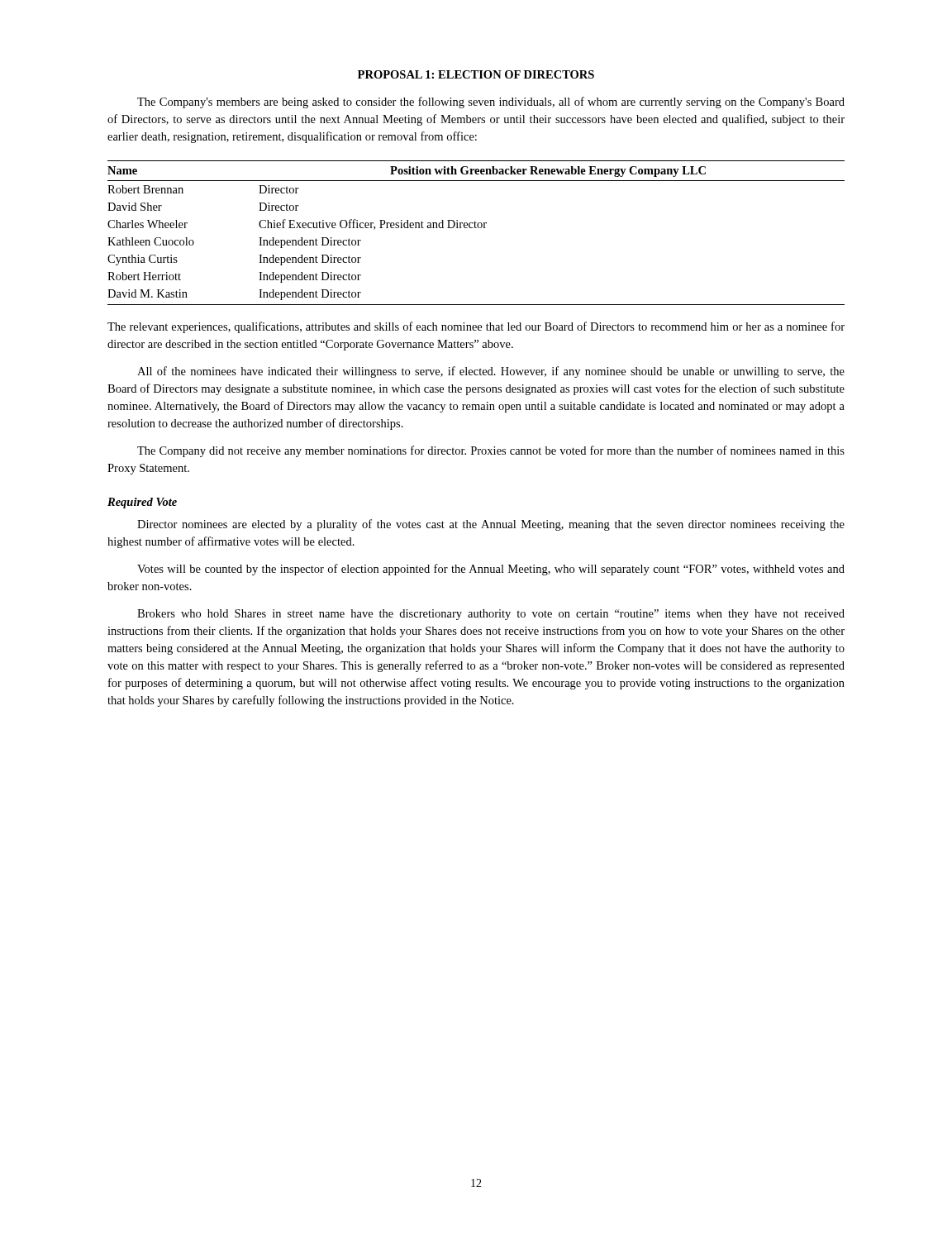Select the section header with the text "PROPOSAL 1: ELECTION"

476,74
